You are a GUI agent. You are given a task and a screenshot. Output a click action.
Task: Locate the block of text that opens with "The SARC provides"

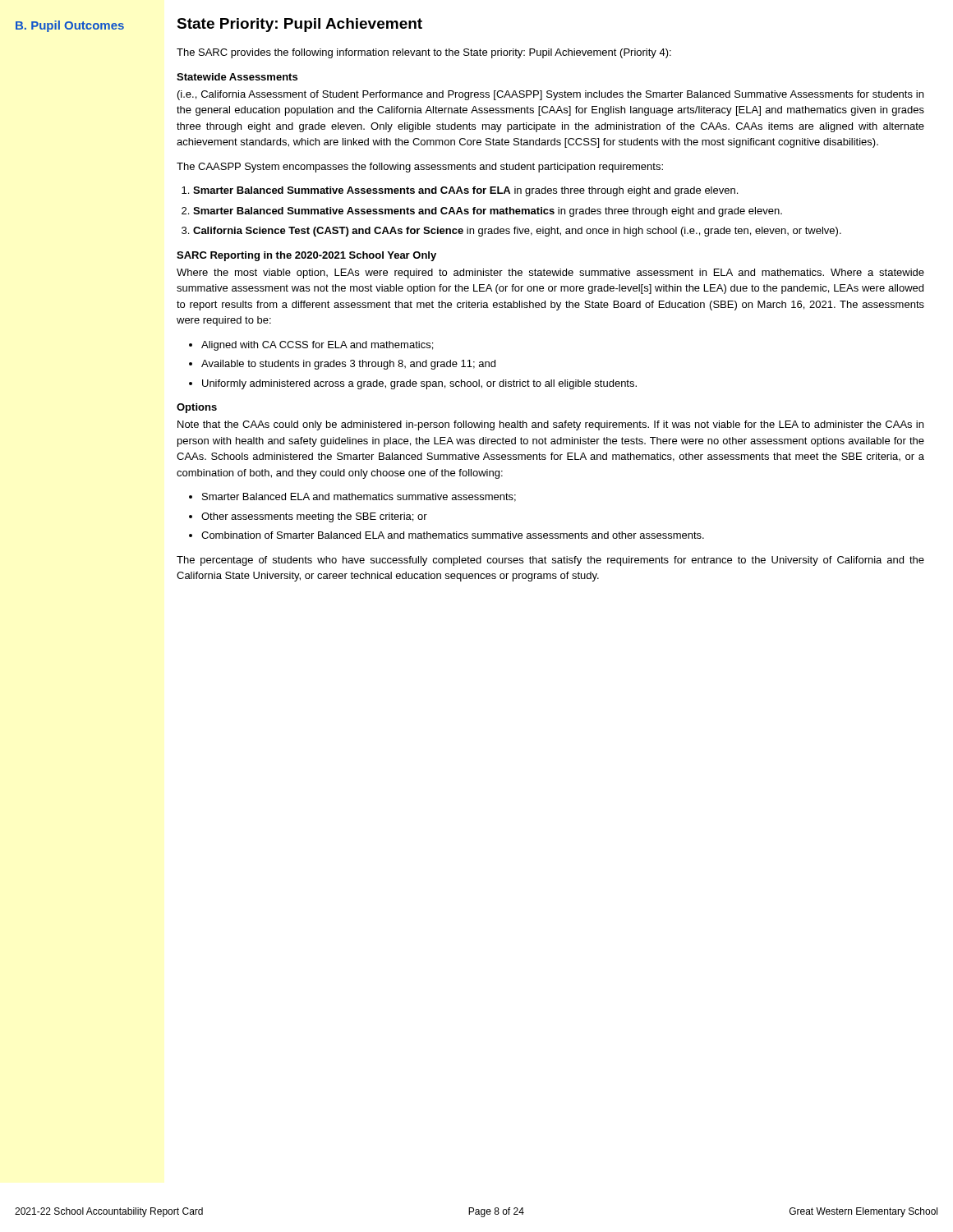point(424,52)
